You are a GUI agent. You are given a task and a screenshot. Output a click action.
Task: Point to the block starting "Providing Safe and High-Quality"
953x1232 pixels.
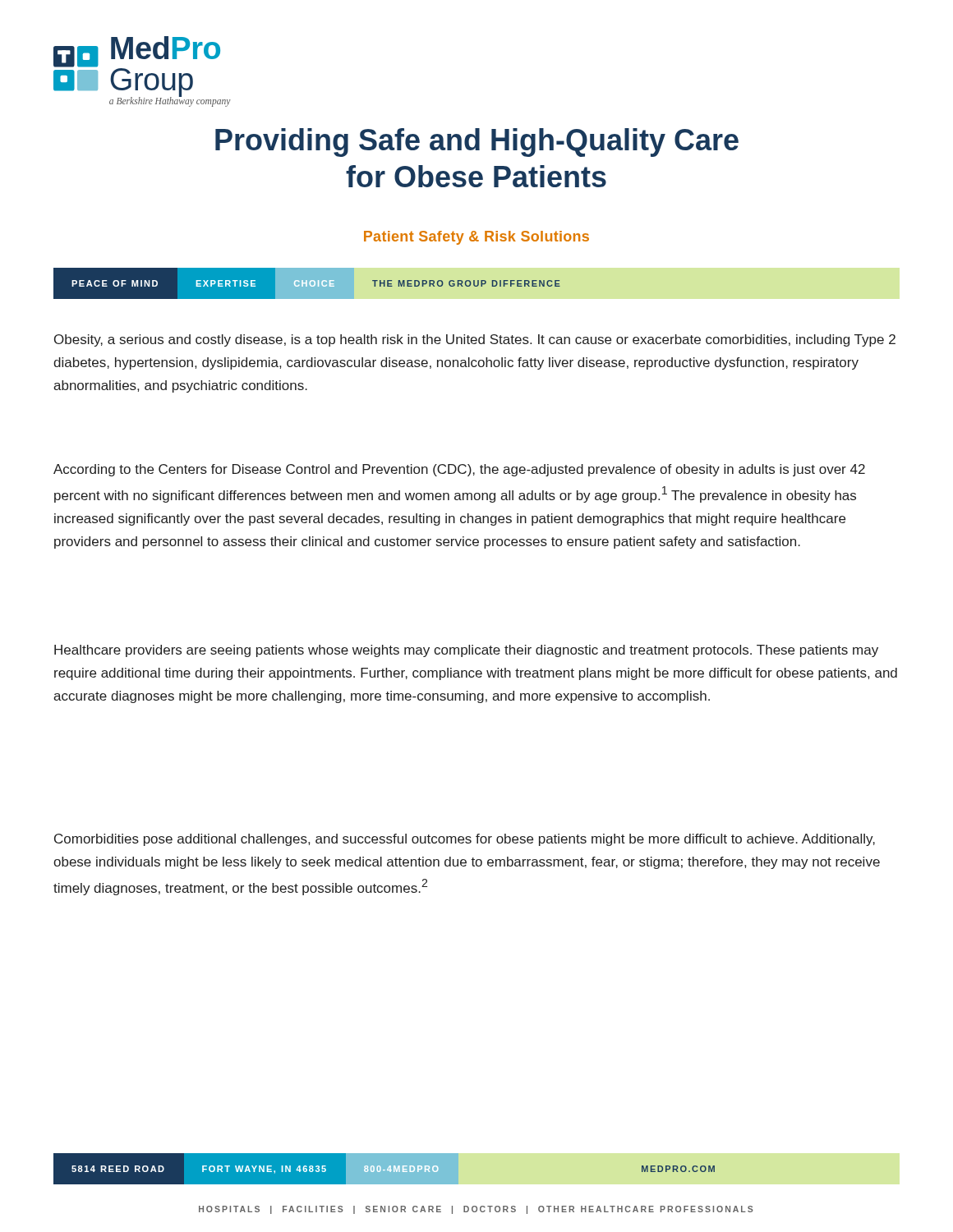(476, 159)
